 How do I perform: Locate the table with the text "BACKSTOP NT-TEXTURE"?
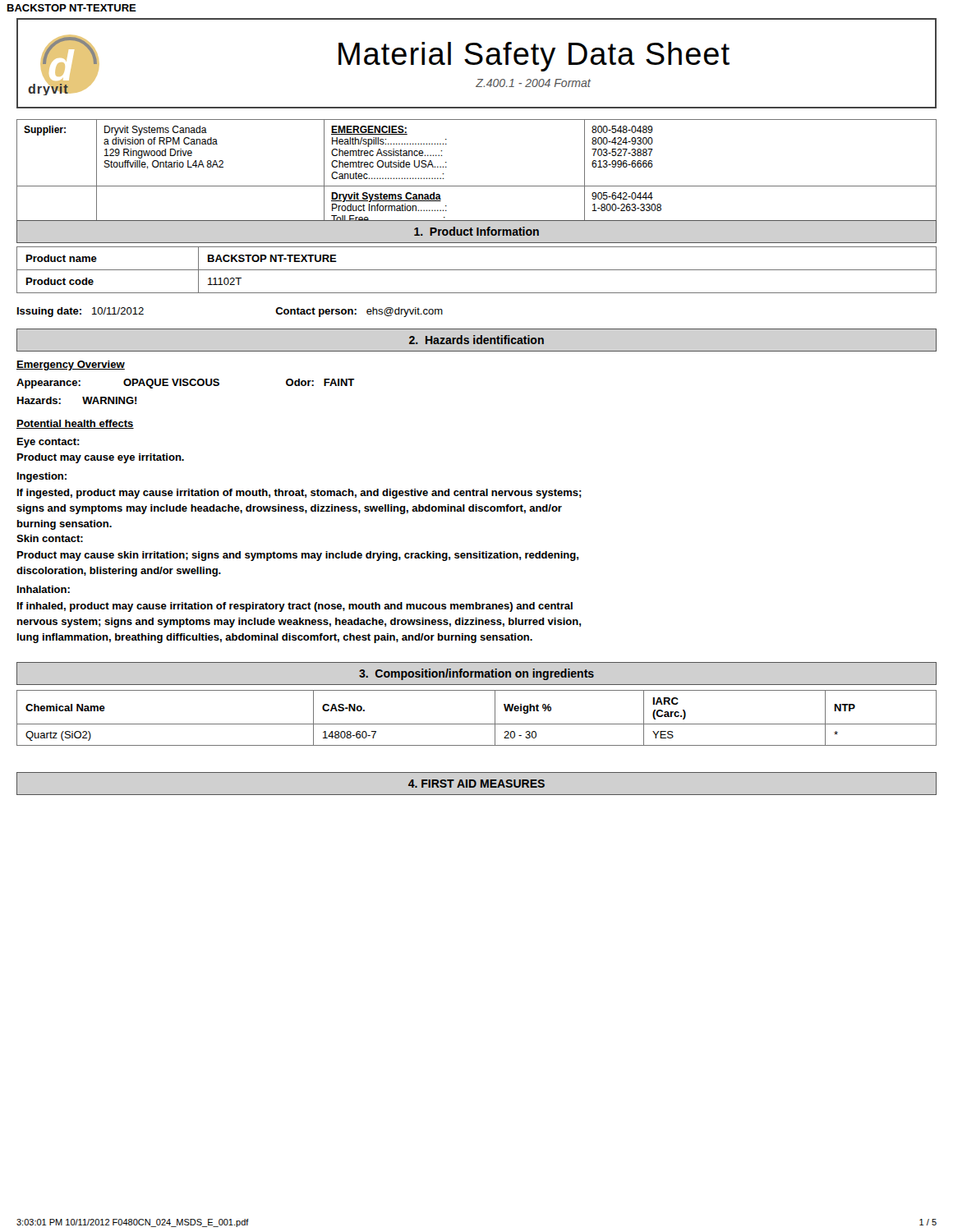pyautogui.click(x=476, y=270)
